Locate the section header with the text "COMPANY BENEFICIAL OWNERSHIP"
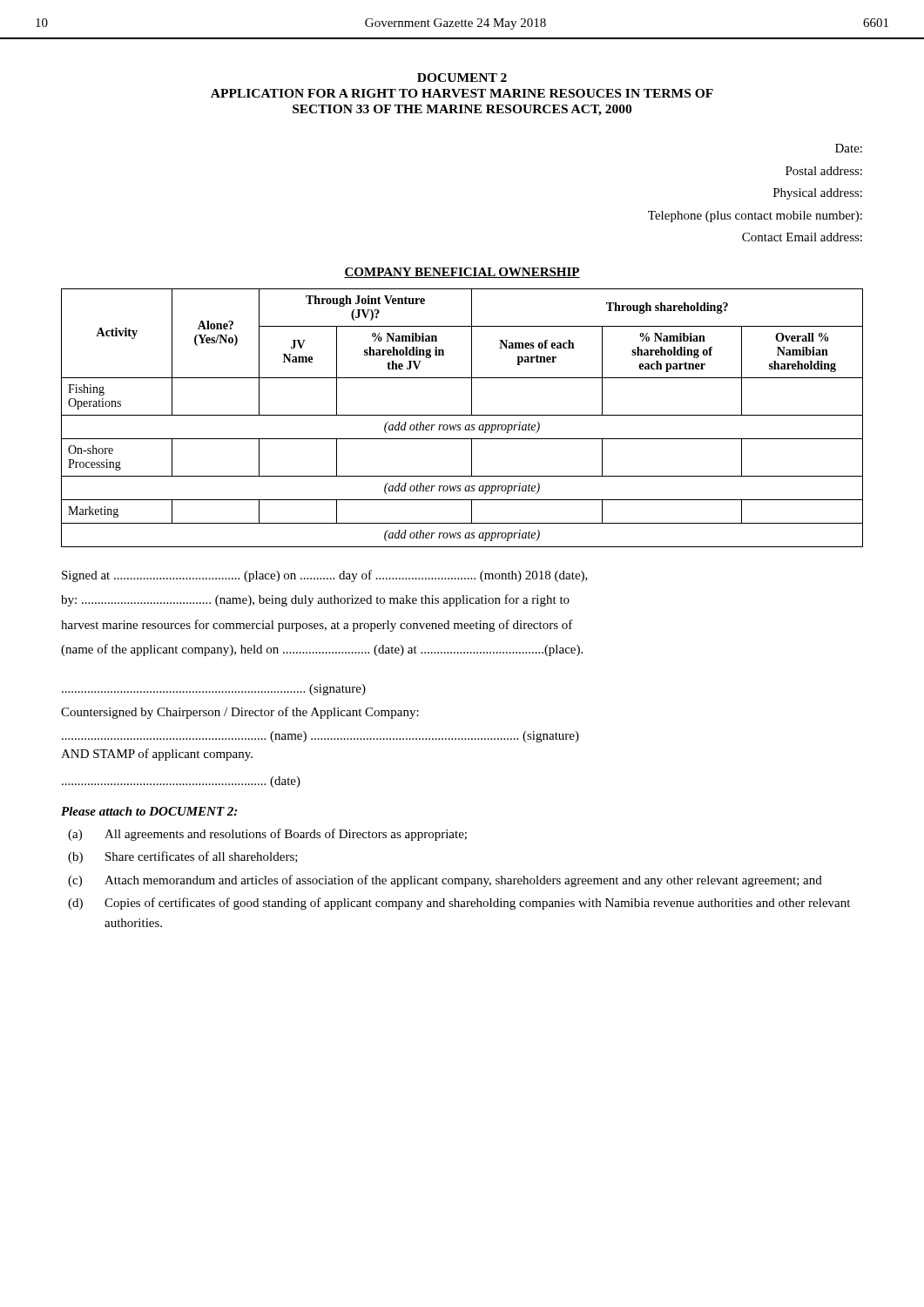This screenshot has width=924, height=1307. pyautogui.click(x=462, y=271)
